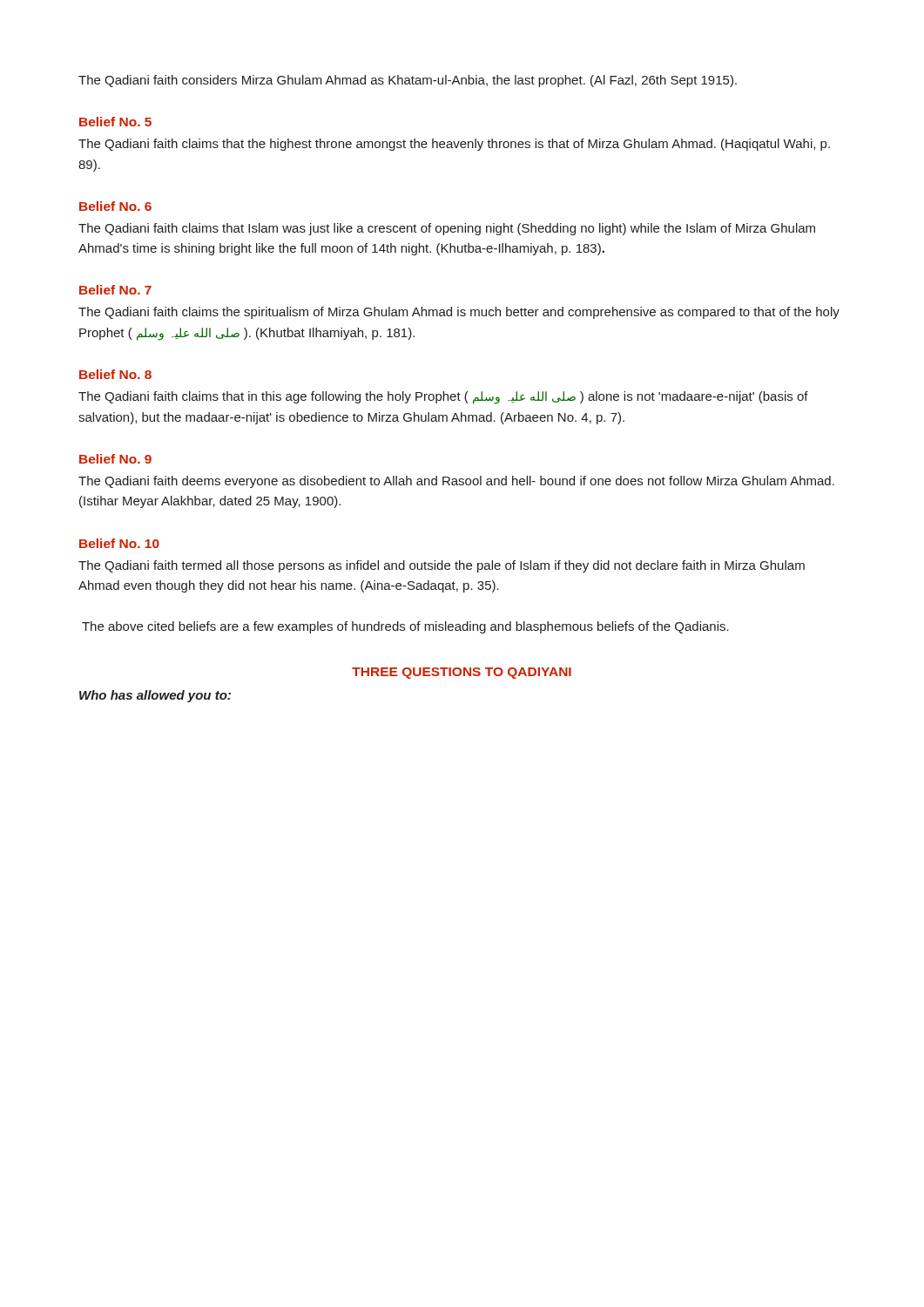Find "Belief No. 5" on this page

pyautogui.click(x=115, y=122)
